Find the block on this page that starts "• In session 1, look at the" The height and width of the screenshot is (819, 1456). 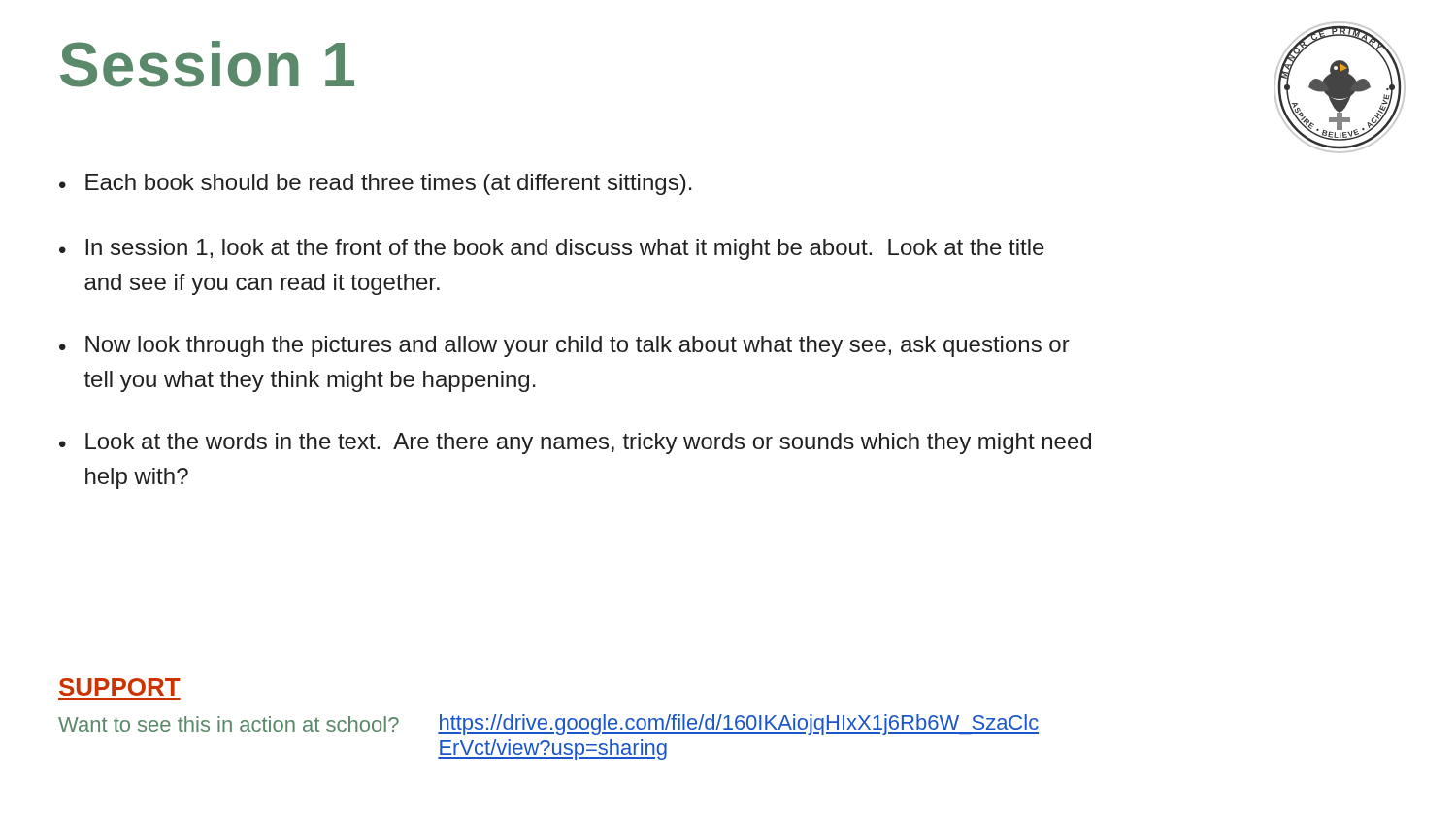(552, 265)
